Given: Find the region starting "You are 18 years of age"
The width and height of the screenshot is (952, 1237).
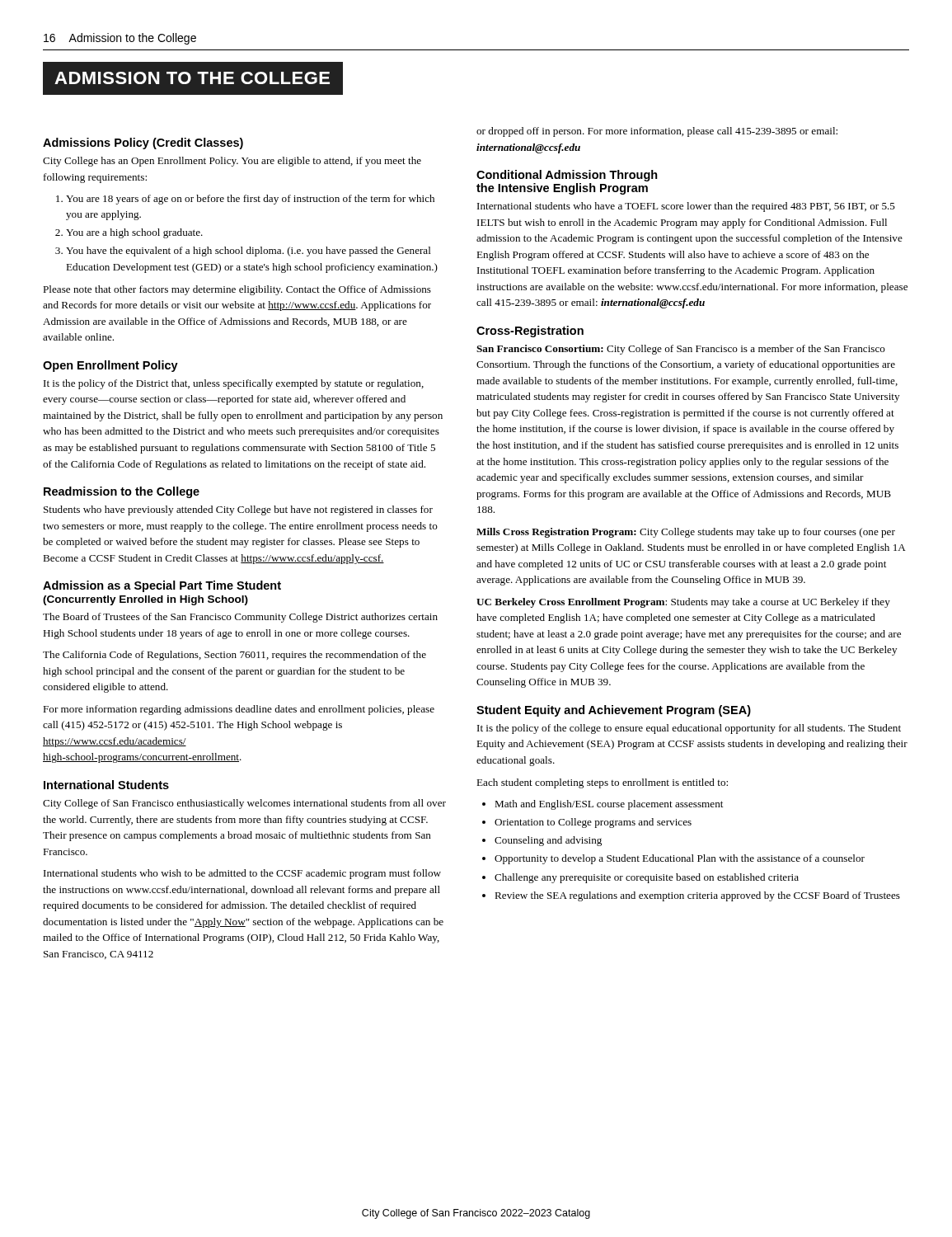Looking at the screenshot, I should click(245, 200).
